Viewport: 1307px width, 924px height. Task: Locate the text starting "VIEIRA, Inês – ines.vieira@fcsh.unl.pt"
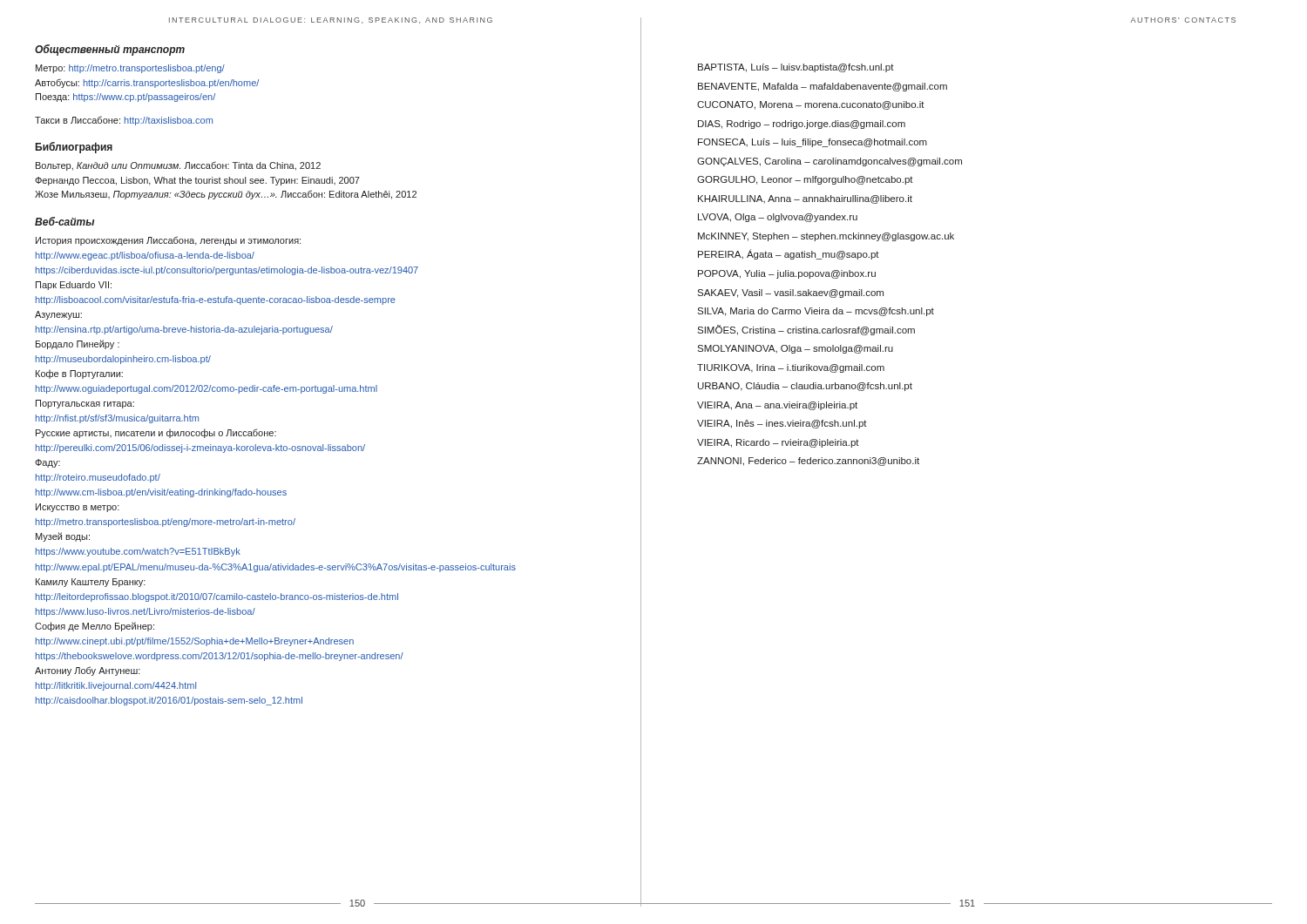782,424
